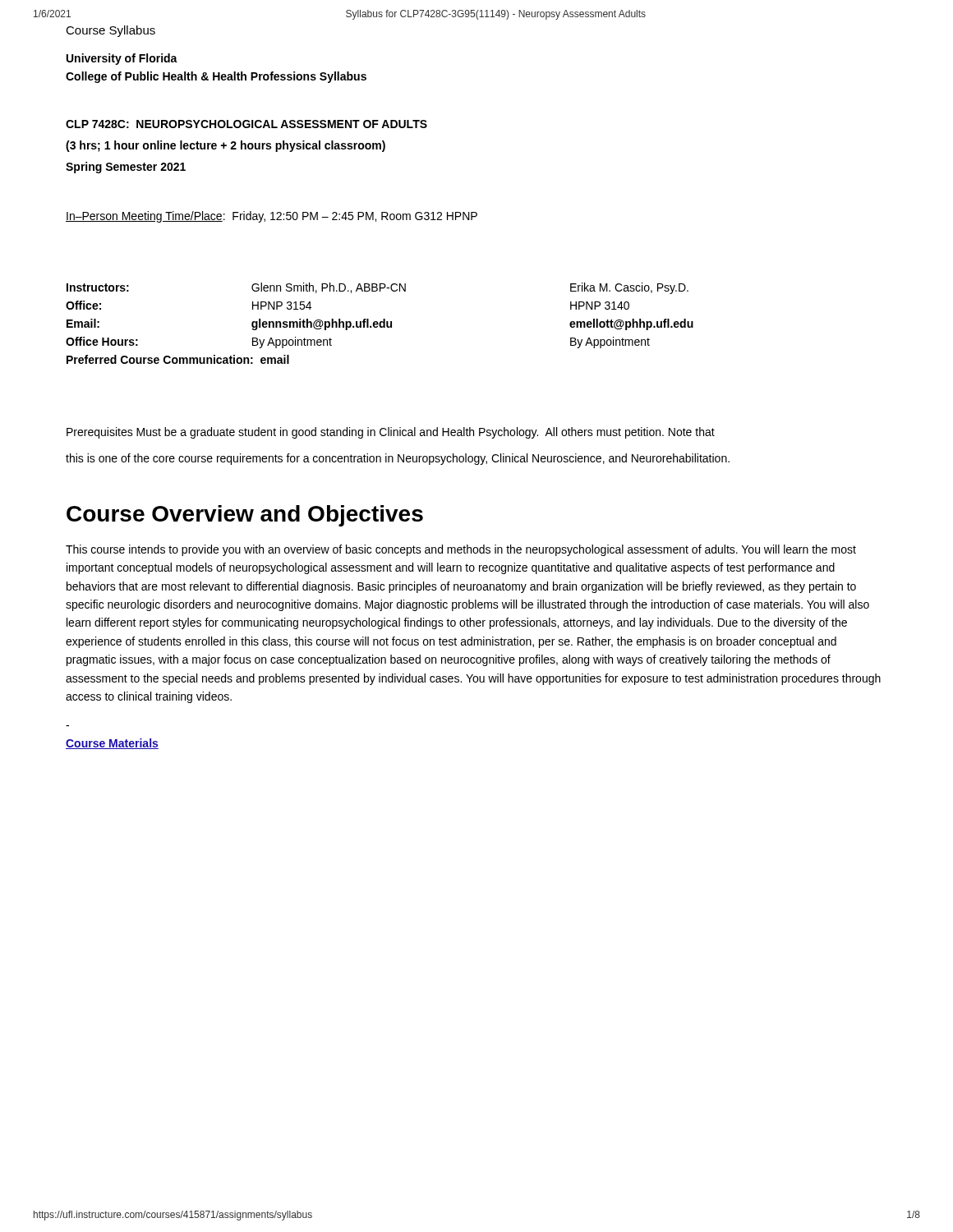Navigate to the text starting "(3 hrs; 1 hour"
953x1232 pixels.
pos(226,145)
